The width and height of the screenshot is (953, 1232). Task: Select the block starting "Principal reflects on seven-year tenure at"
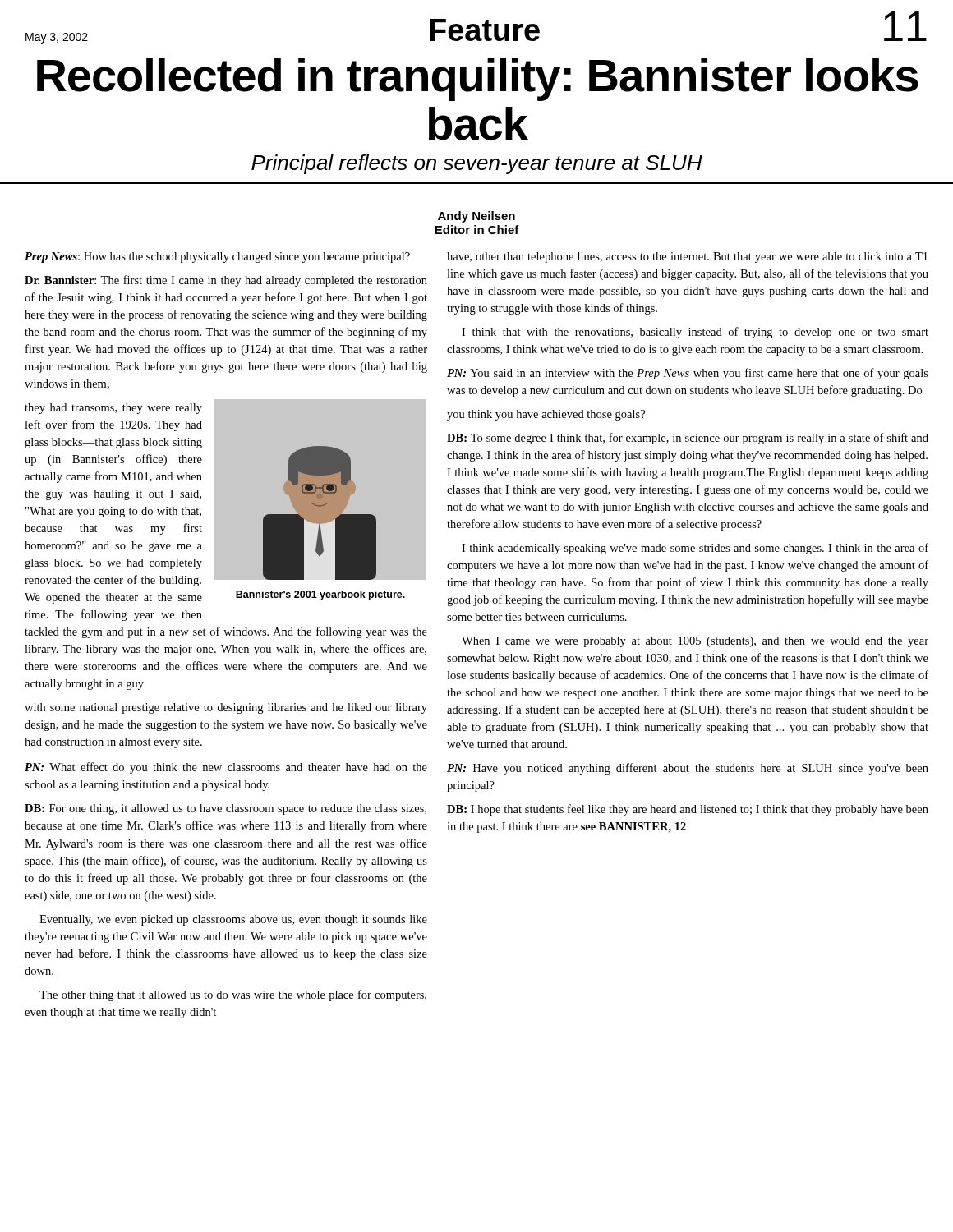476,162
